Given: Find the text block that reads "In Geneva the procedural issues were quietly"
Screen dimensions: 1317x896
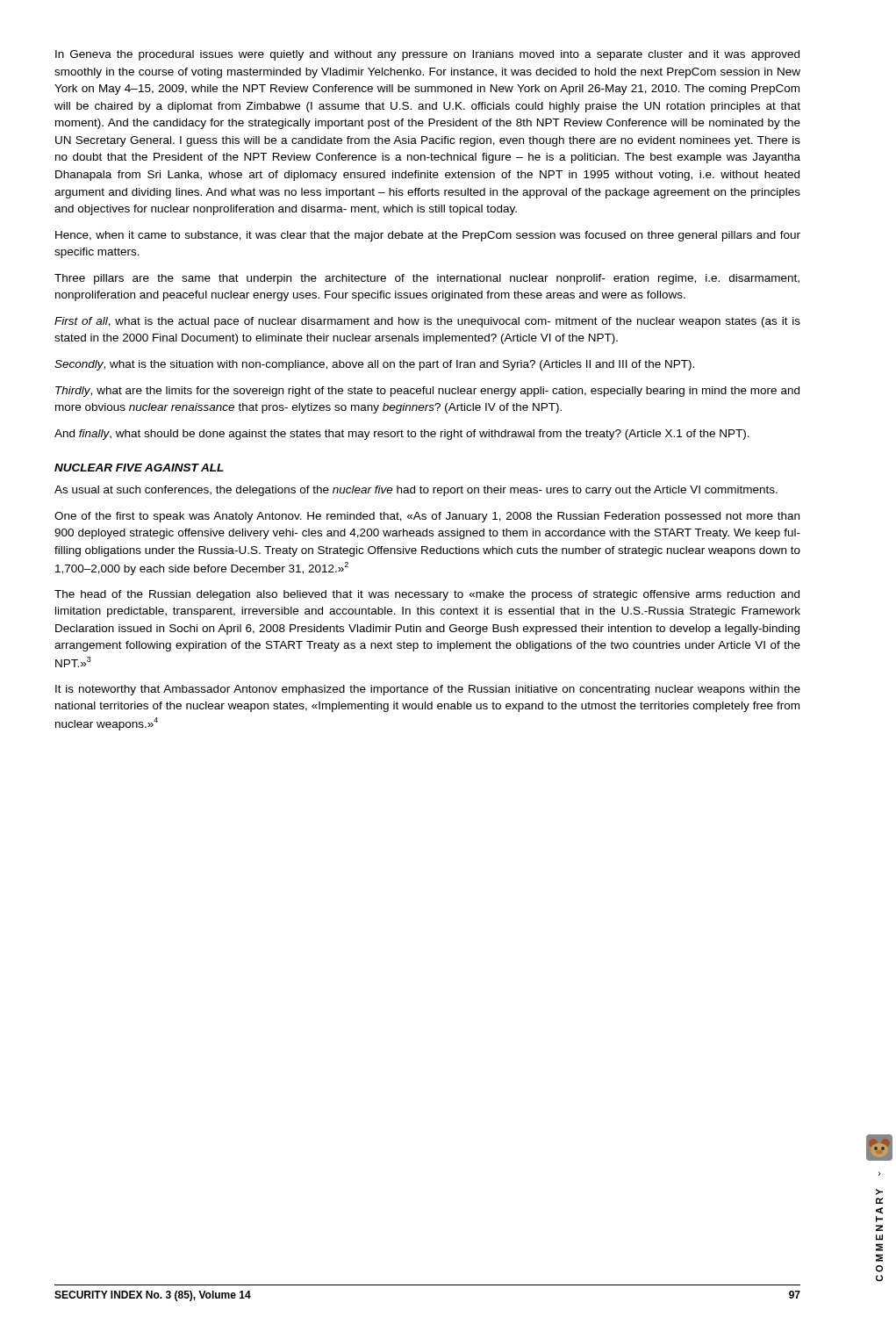Looking at the screenshot, I should 427,131.
